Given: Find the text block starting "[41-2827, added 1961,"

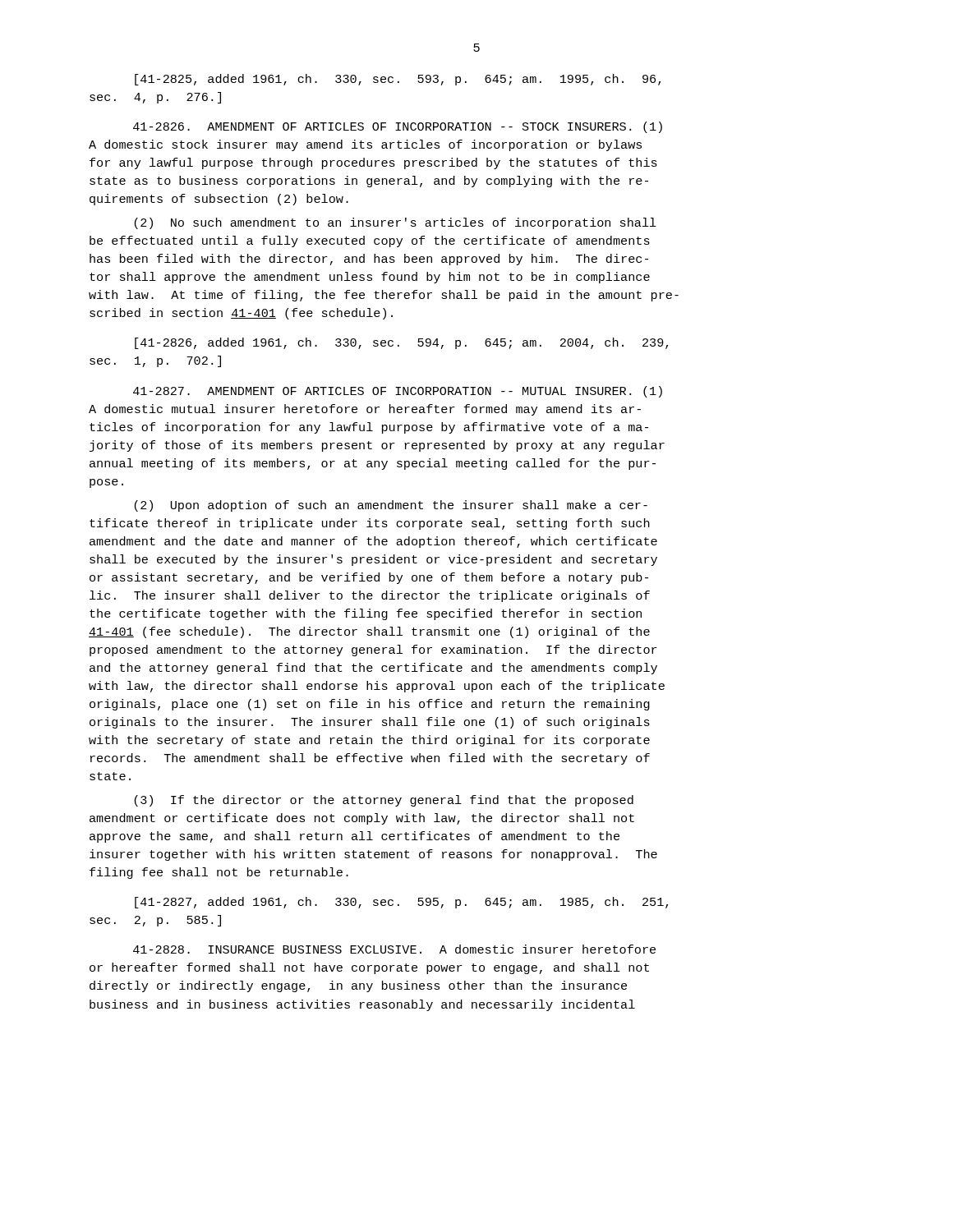Looking at the screenshot, I should [x=401, y=903].
